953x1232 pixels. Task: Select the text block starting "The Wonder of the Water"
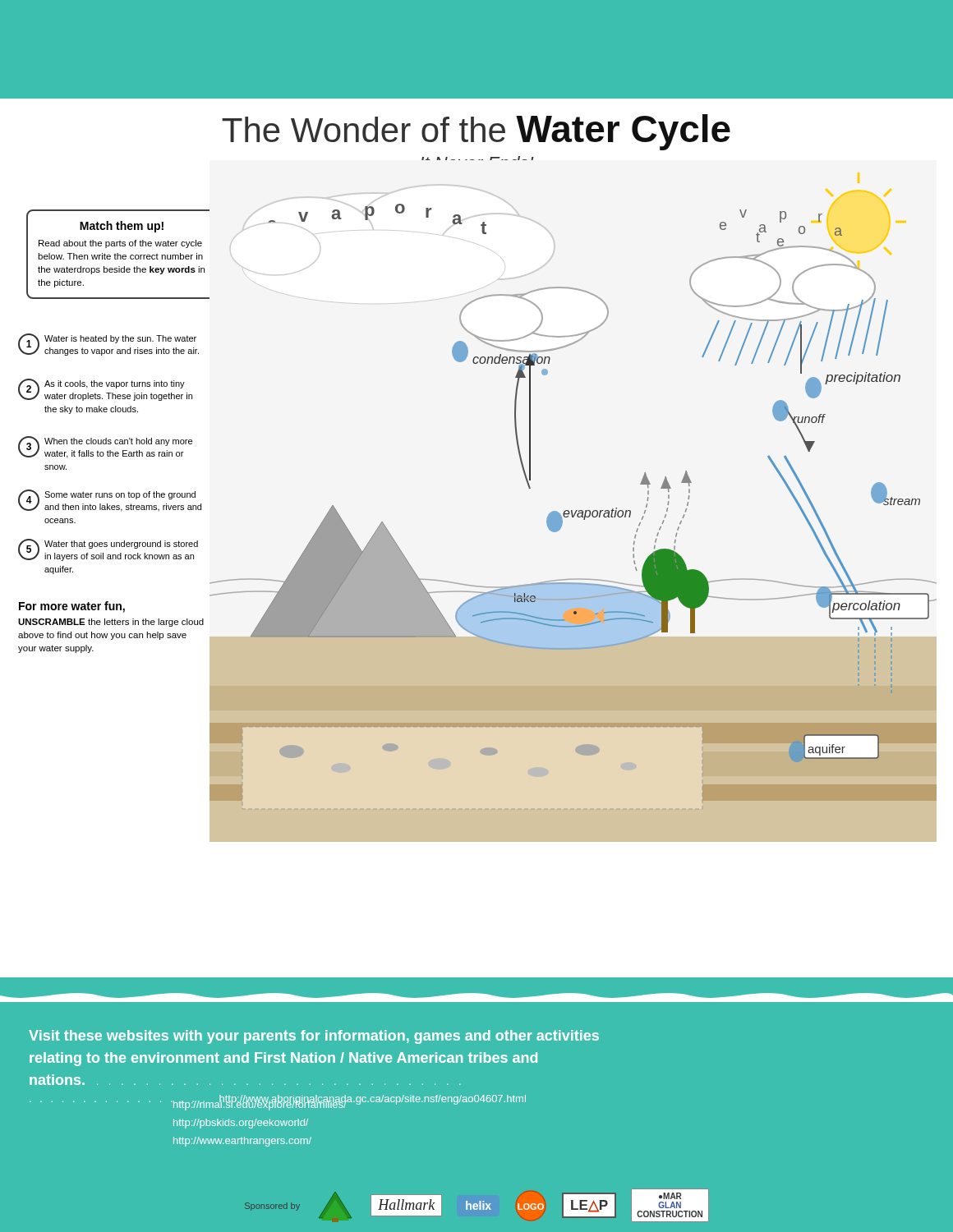[x=476, y=141]
